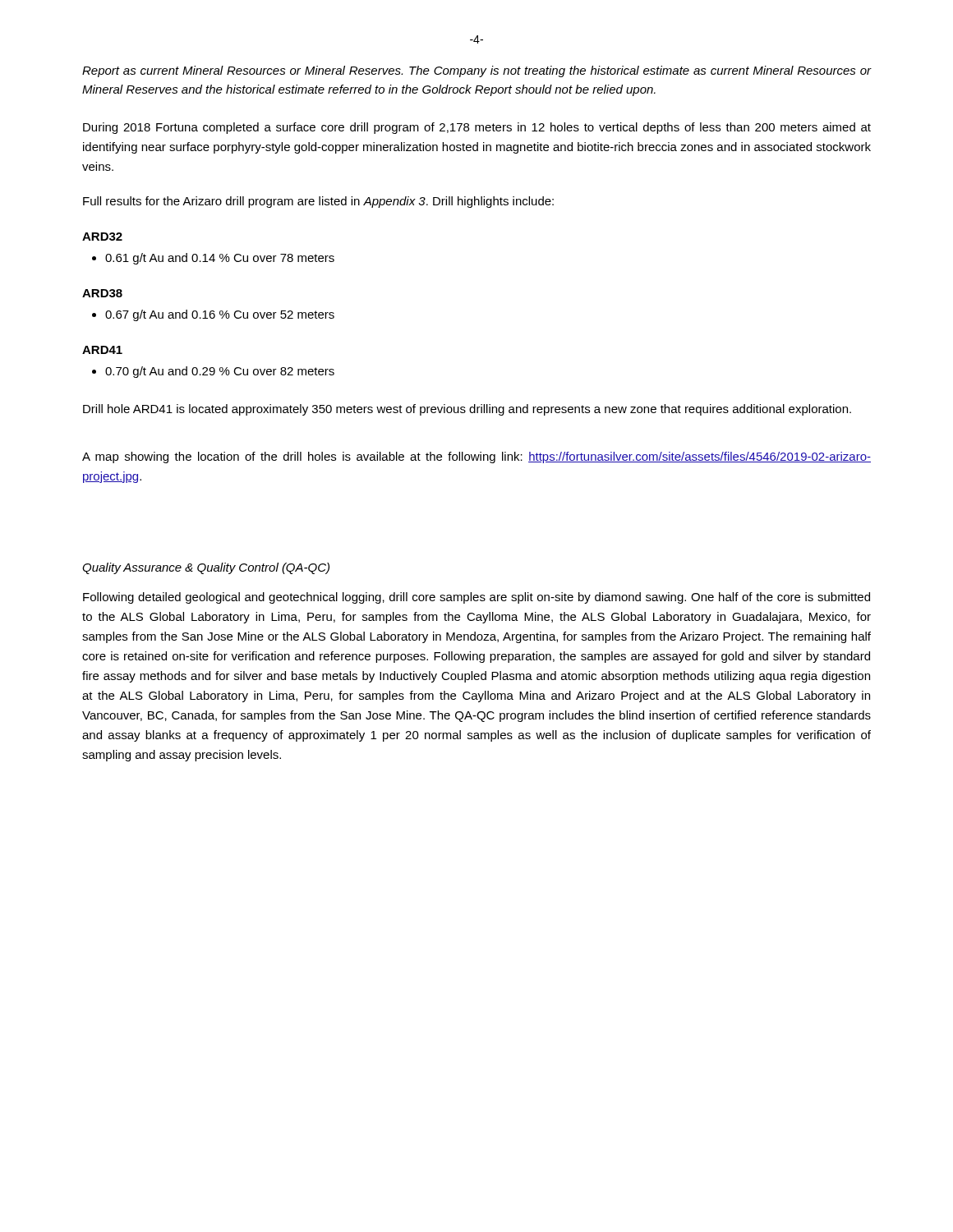Click on the text starting "Report as current Mineral Resources or Mineral"
Screen dimensions: 1232x953
point(476,80)
